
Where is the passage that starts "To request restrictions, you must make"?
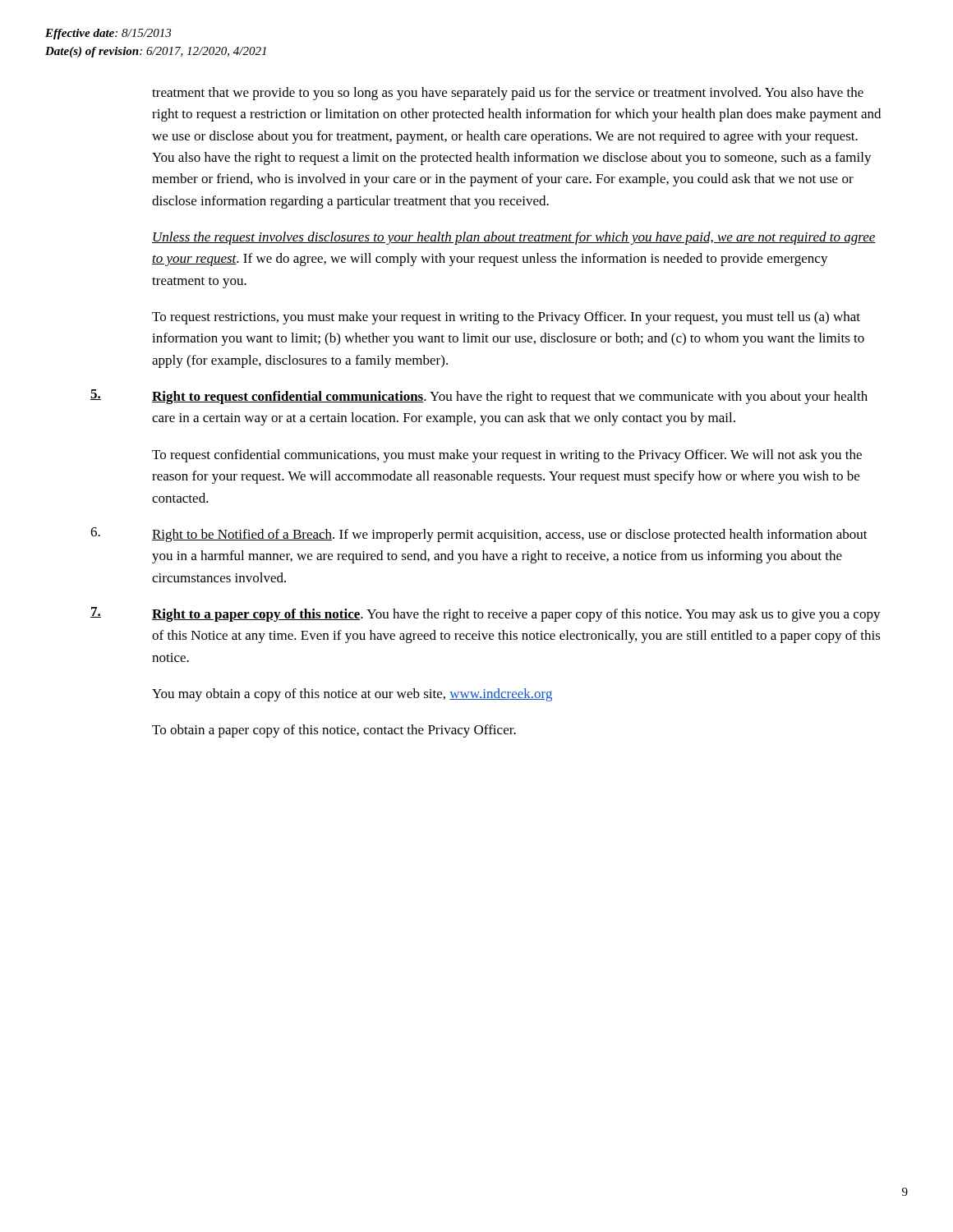508,338
